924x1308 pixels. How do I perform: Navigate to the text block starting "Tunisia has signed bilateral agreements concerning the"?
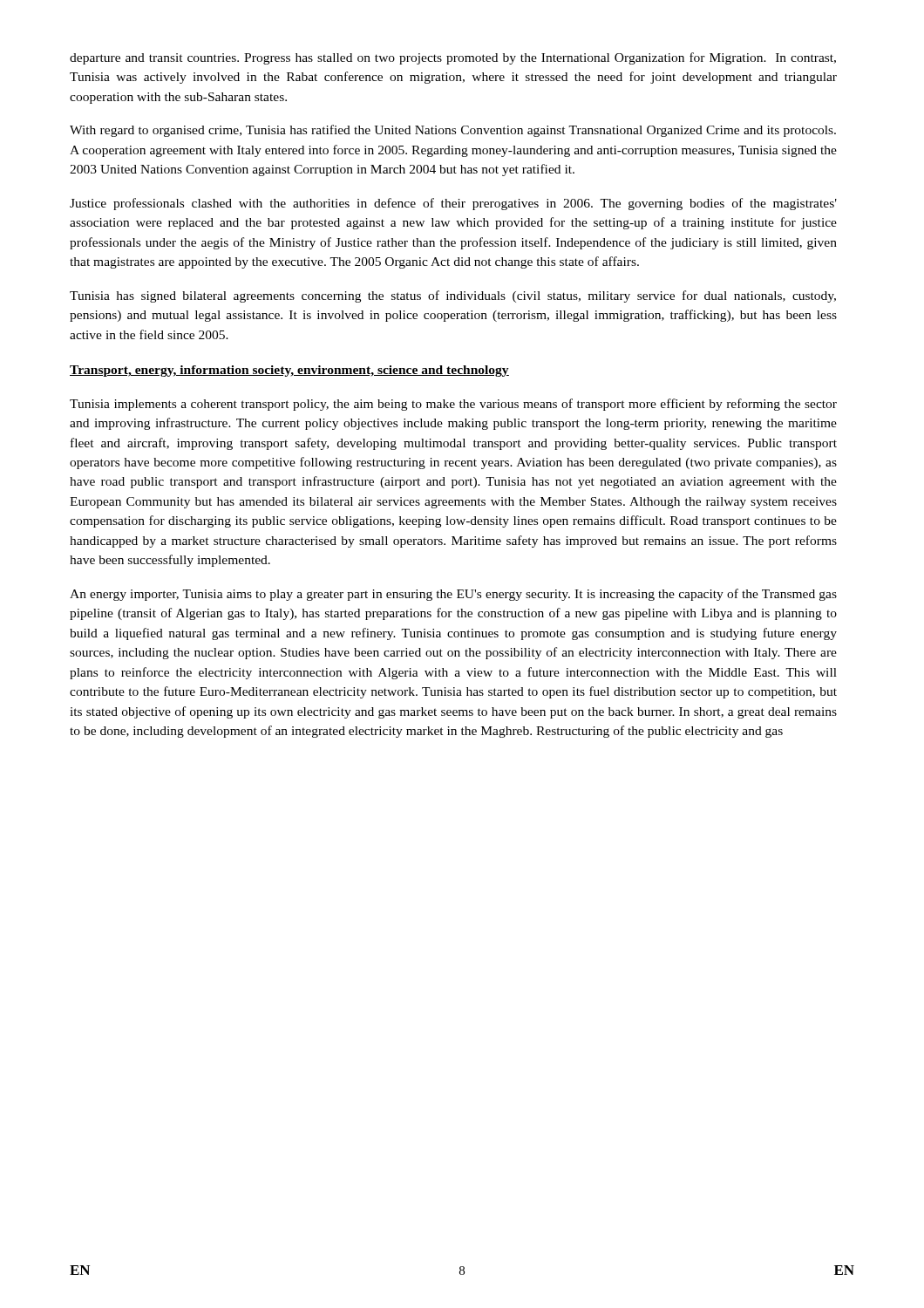point(453,315)
